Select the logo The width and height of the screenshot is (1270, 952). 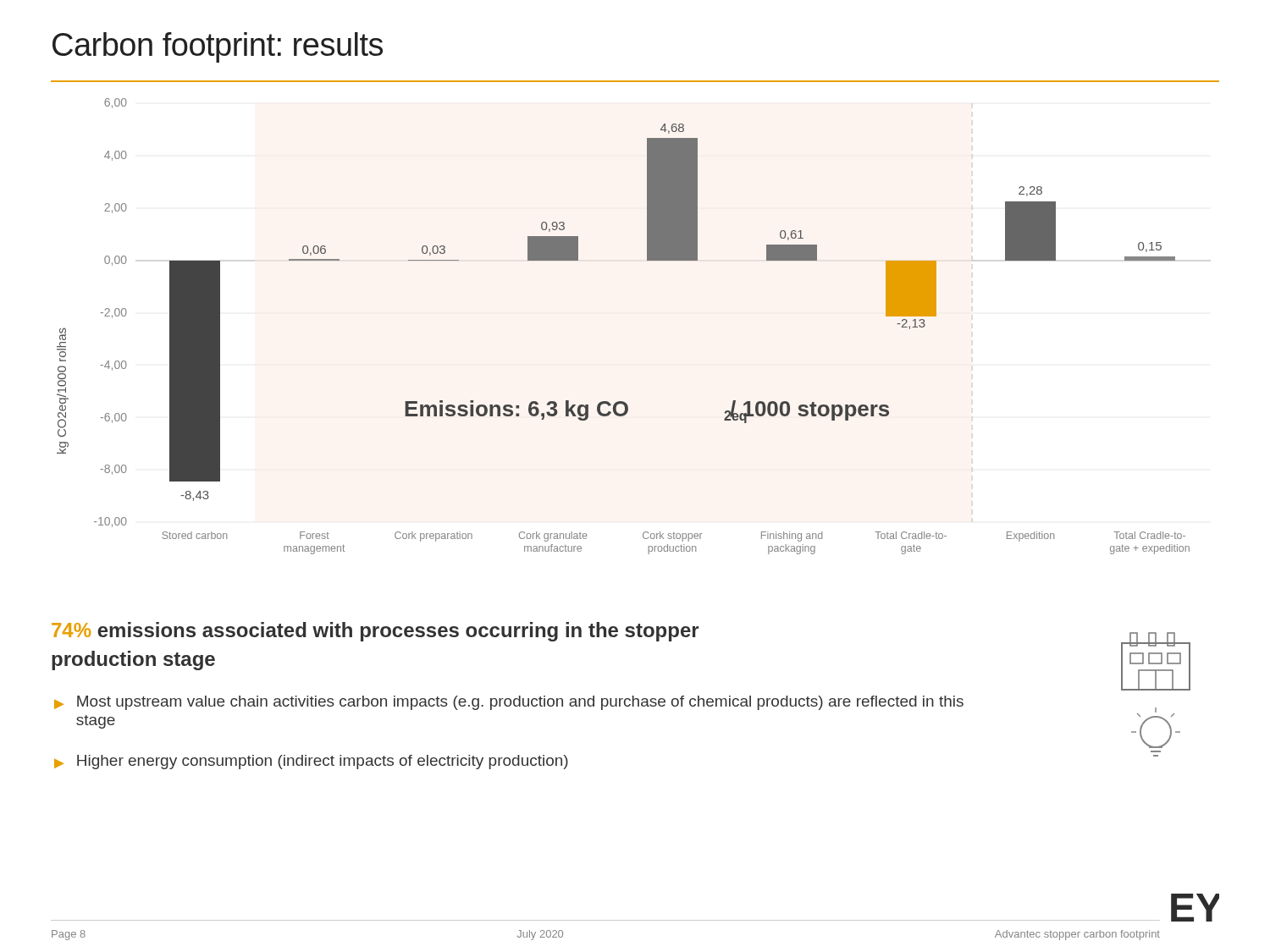[1194, 907]
